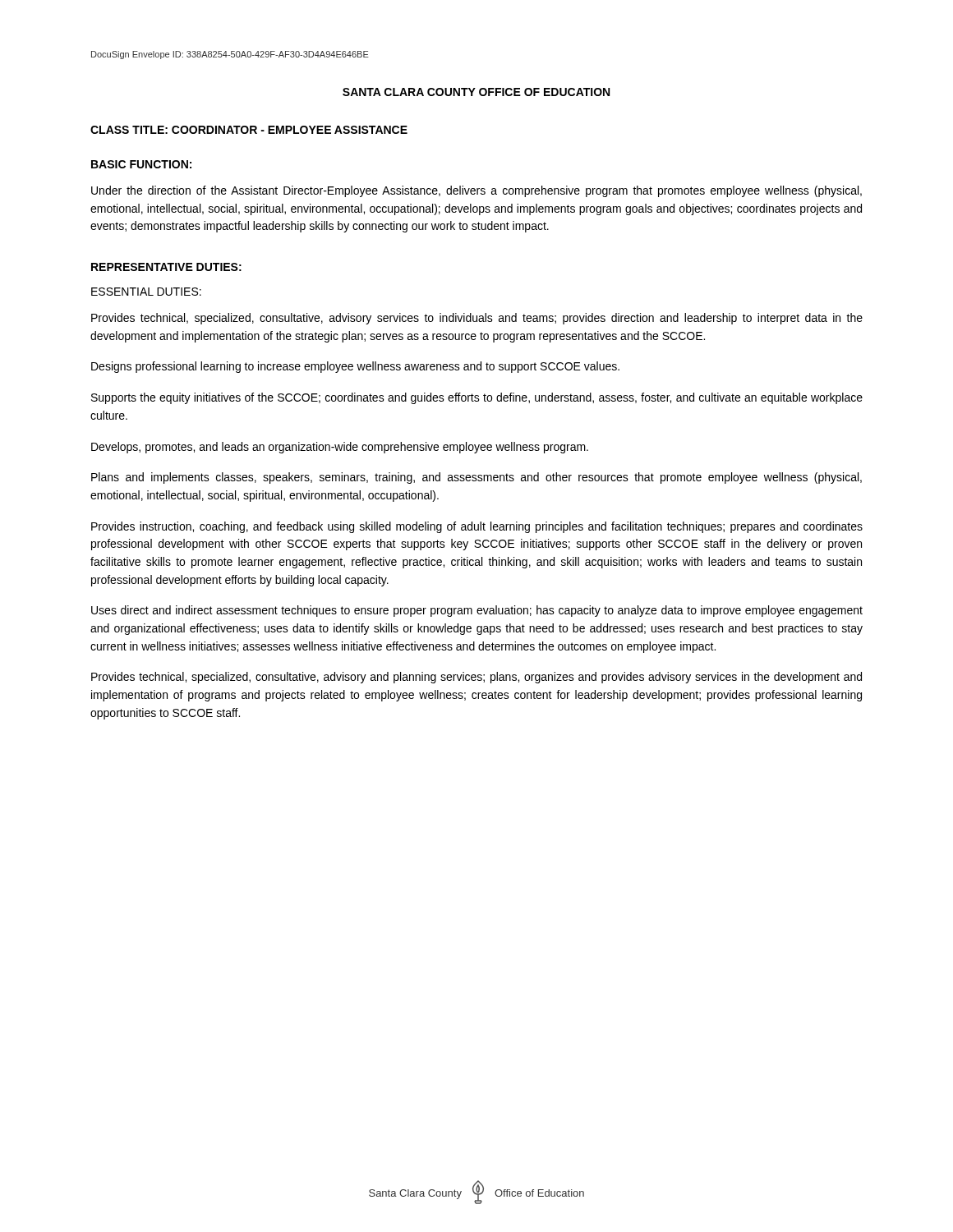Select the text starting "Designs professional learning to increase"
This screenshot has height=1232, width=953.
[355, 367]
